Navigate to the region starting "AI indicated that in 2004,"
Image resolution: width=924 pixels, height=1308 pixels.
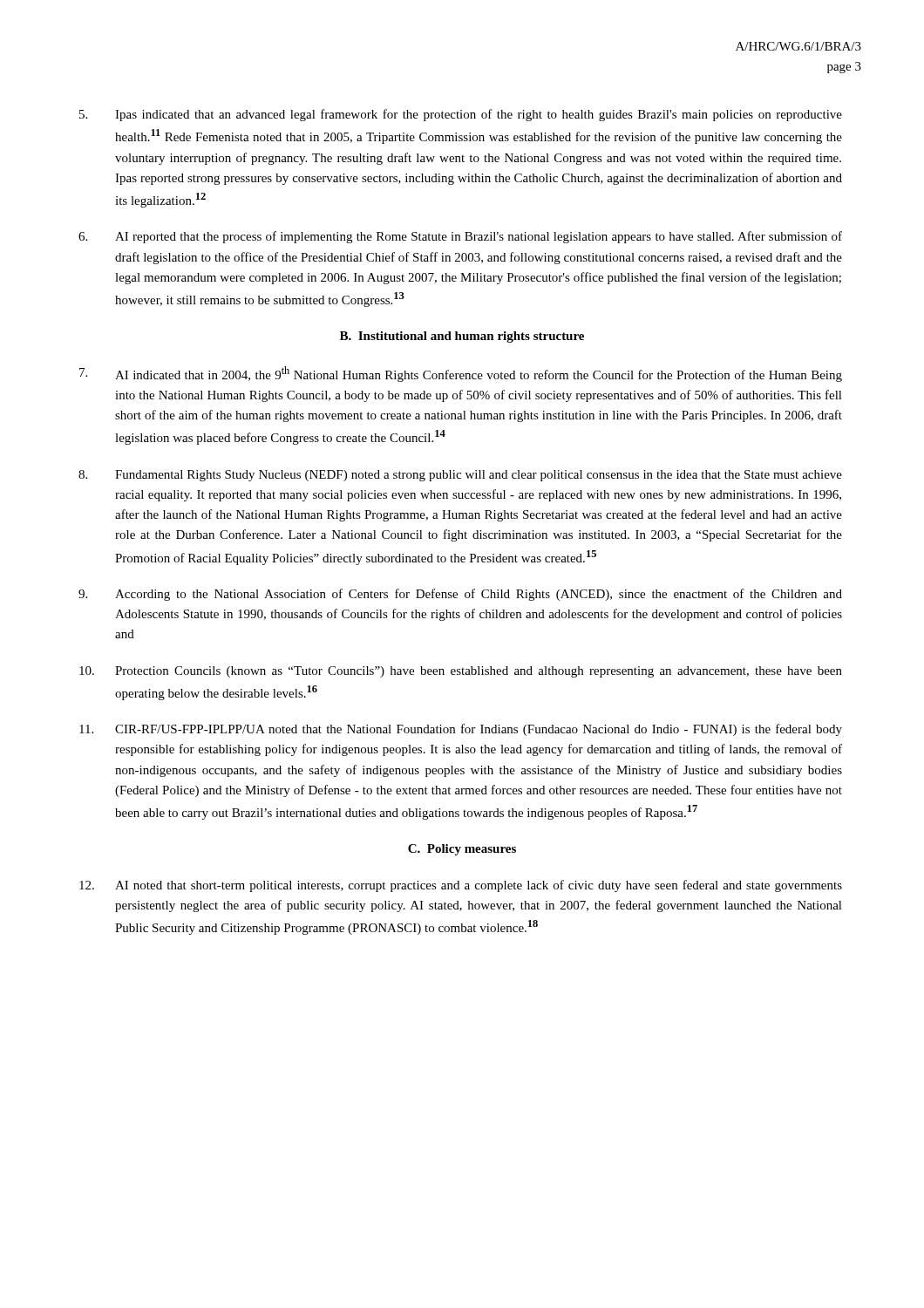460,405
